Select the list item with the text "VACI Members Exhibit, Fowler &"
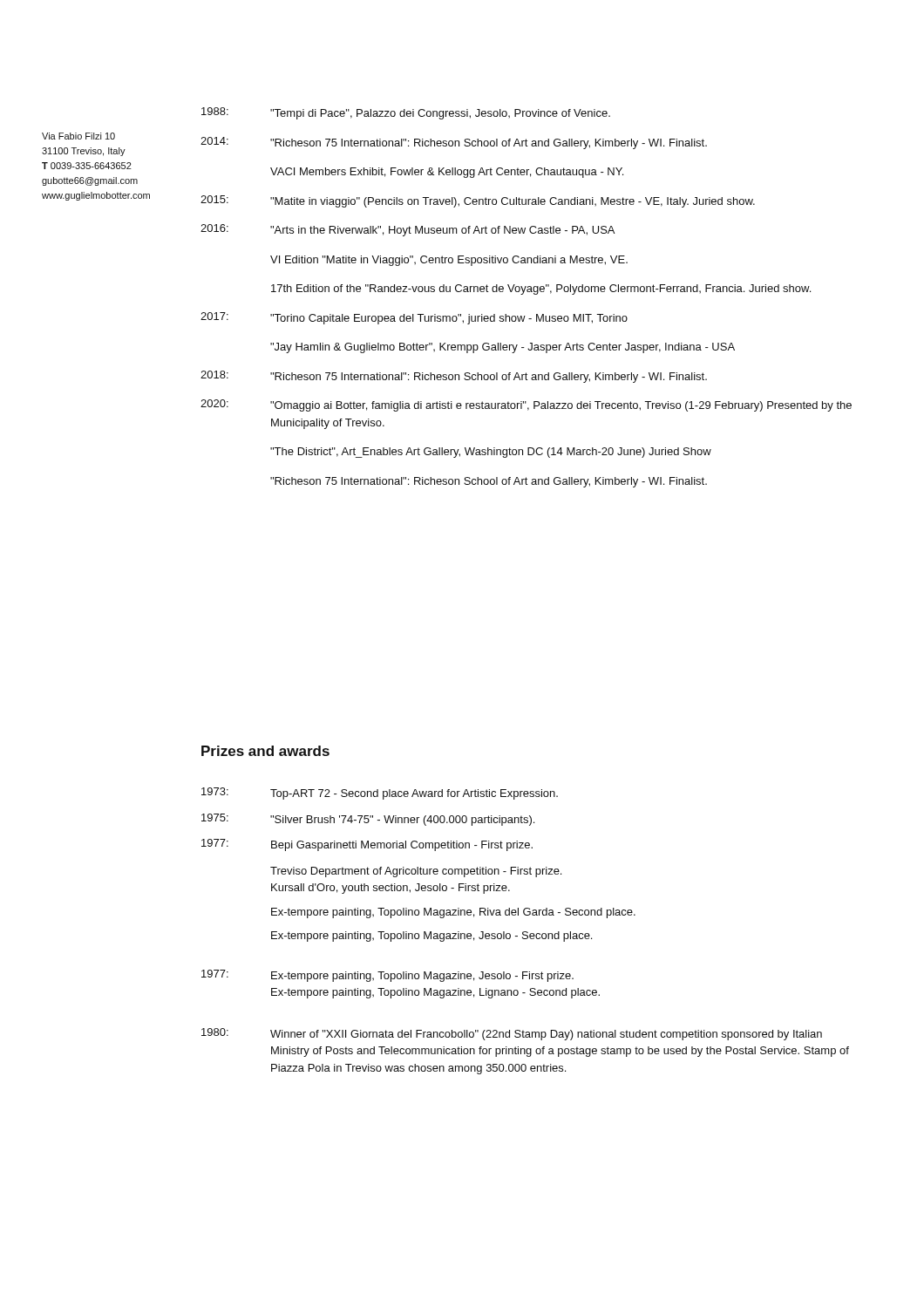 pos(527,172)
